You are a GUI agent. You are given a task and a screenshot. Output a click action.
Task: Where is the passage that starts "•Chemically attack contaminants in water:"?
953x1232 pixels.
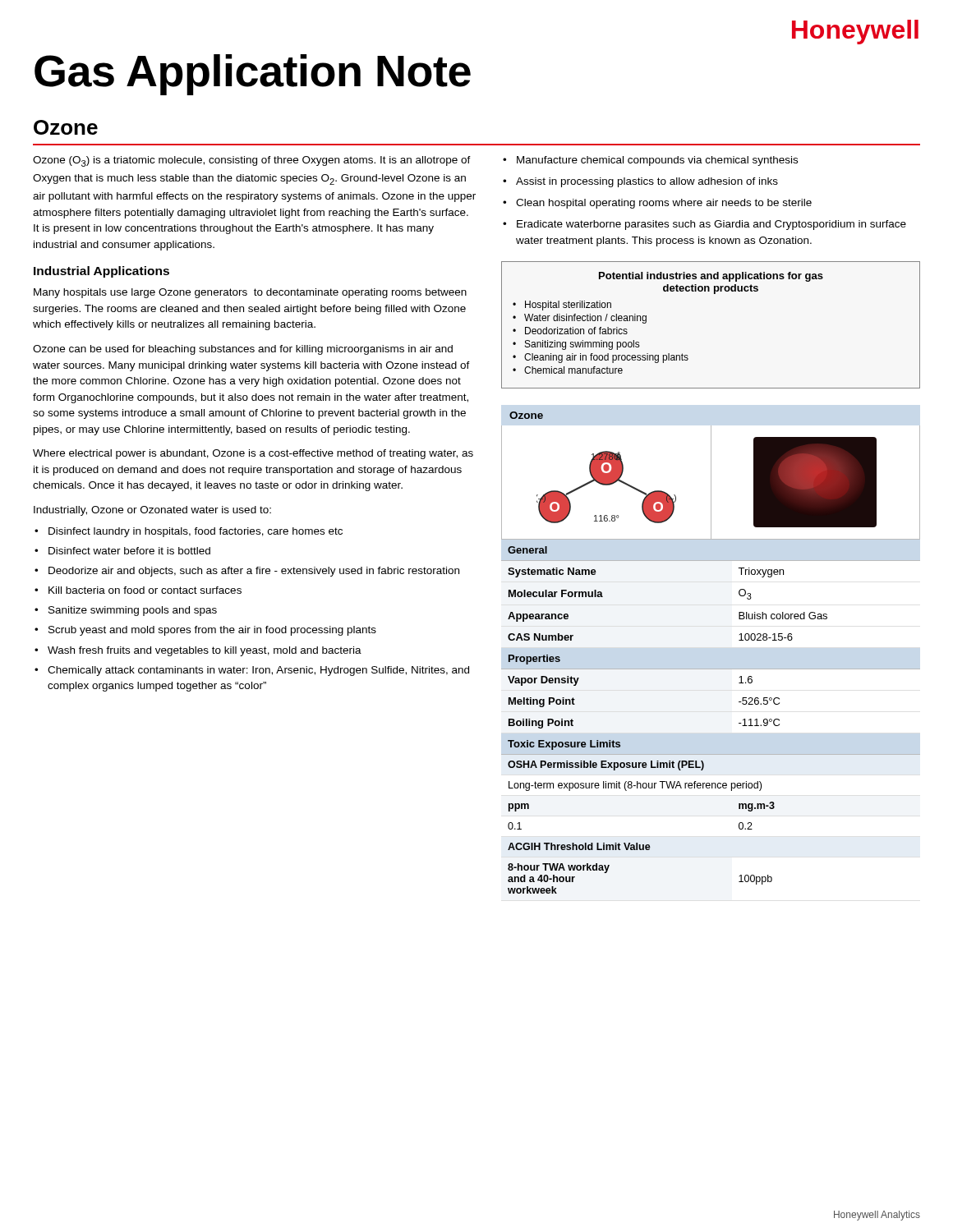[252, 677]
